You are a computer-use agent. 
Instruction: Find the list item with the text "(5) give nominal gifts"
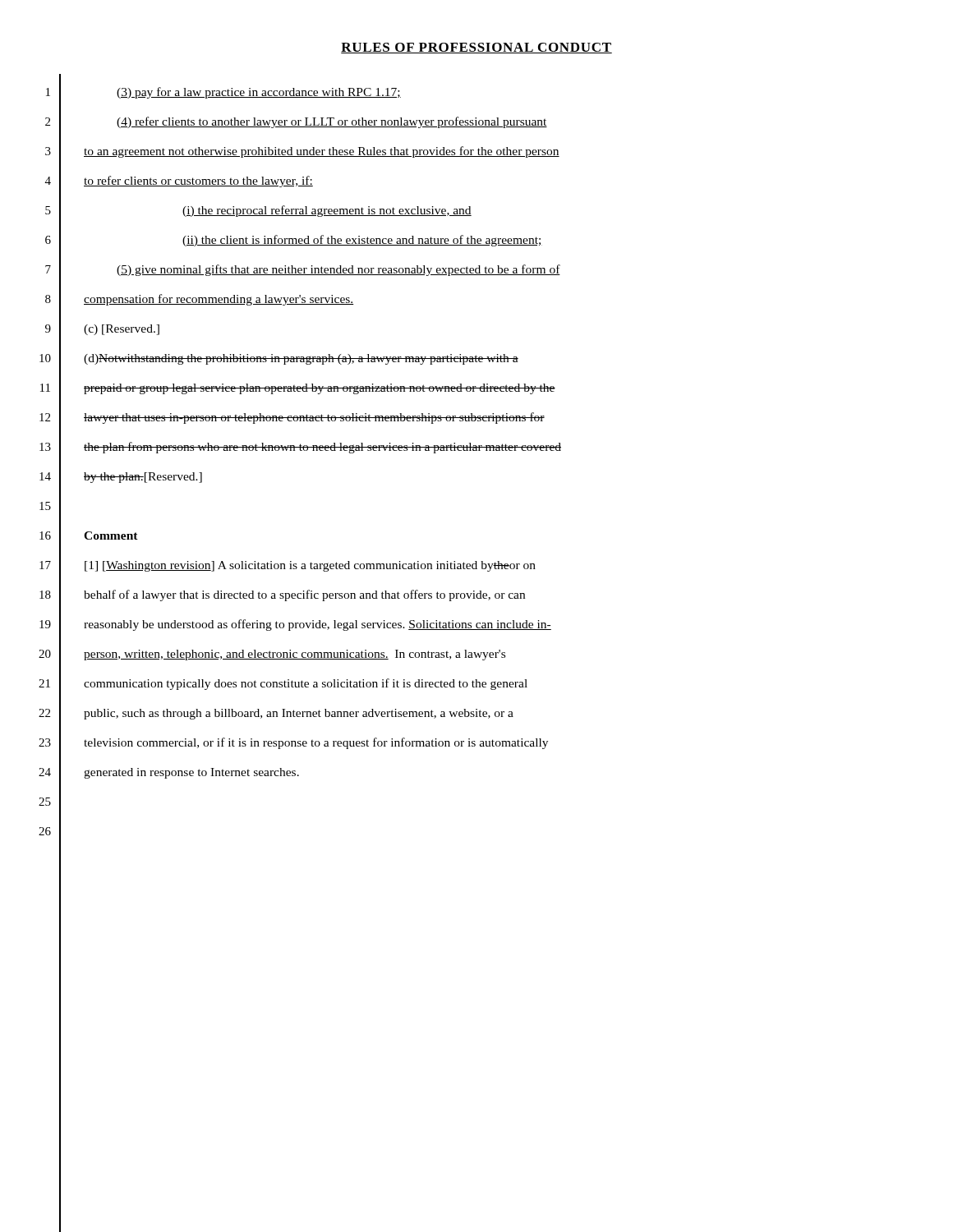(x=322, y=269)
